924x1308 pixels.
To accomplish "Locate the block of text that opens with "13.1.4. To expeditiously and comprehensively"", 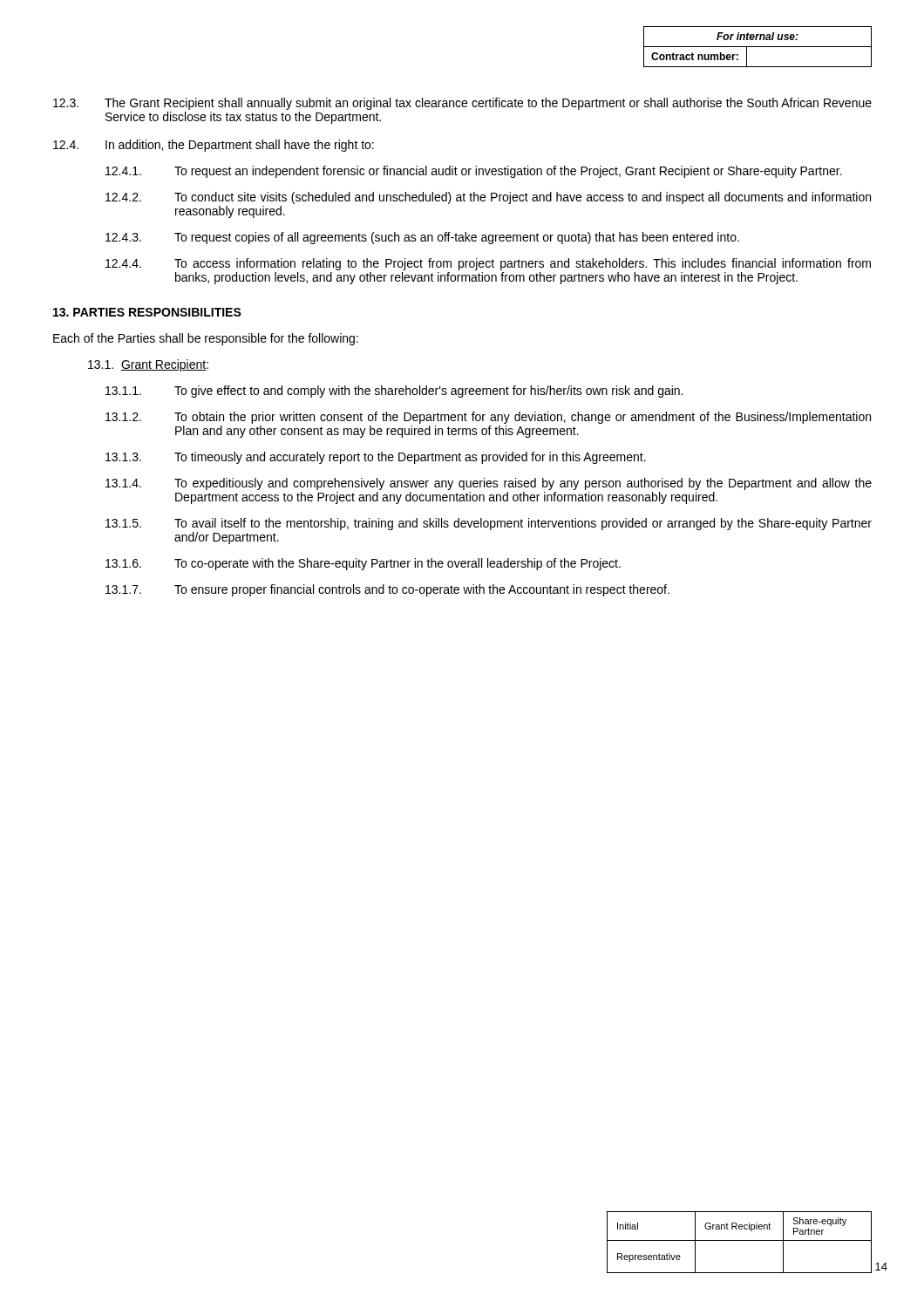I will point(488,490).
